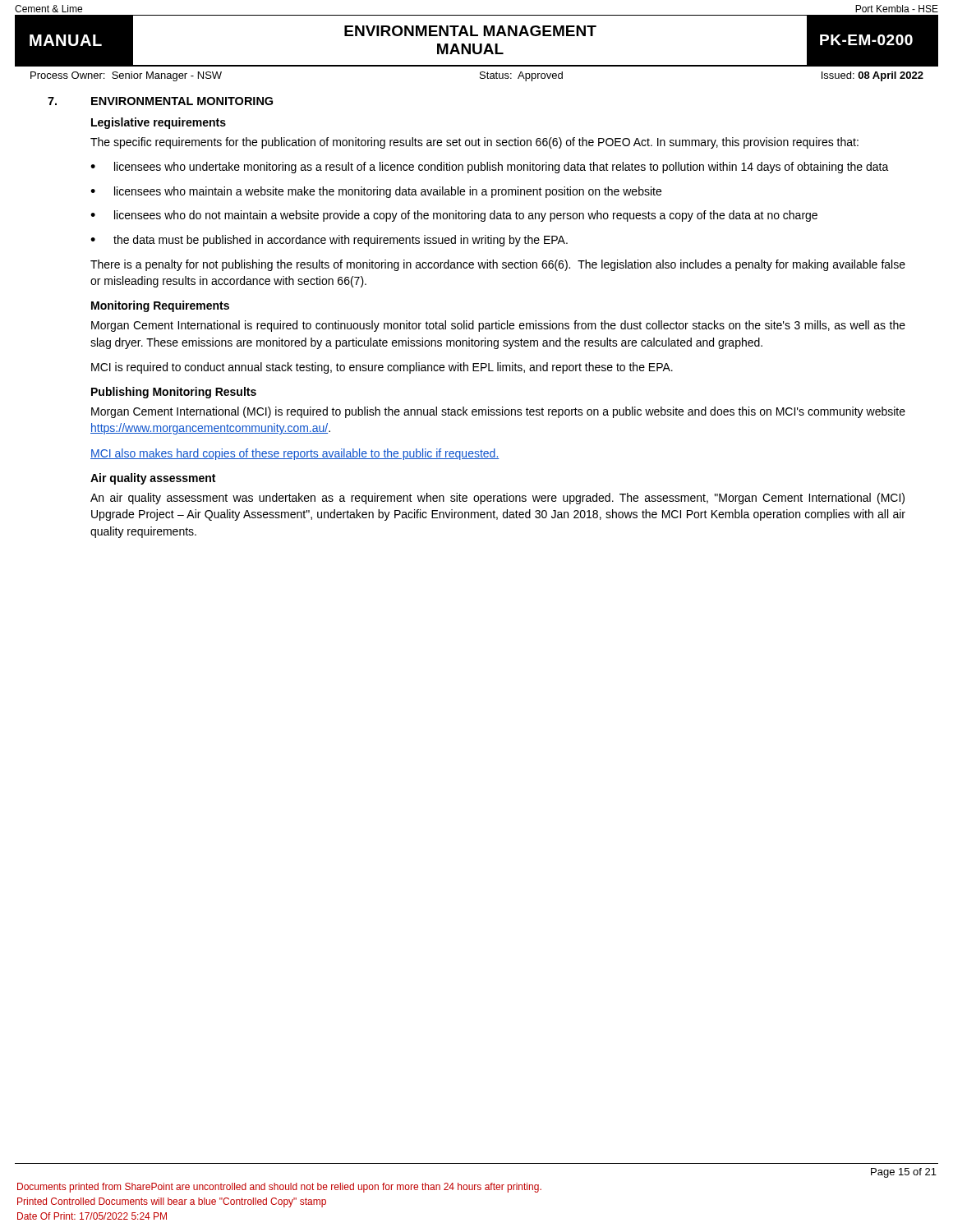
Task: Select the passage starting "There is a"
Action: [498, 273]
